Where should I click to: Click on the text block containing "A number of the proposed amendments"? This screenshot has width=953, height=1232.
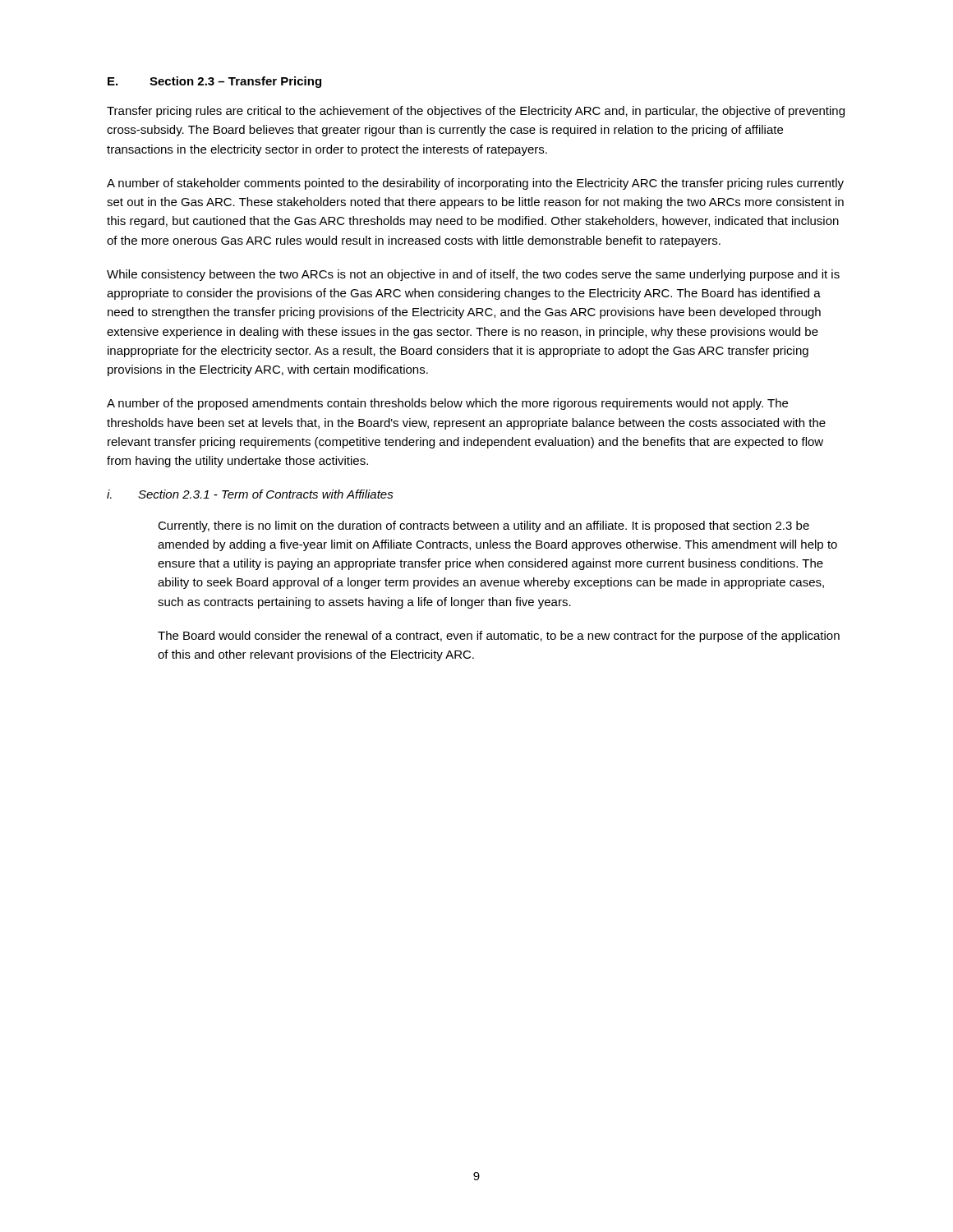tap(476, 432)
